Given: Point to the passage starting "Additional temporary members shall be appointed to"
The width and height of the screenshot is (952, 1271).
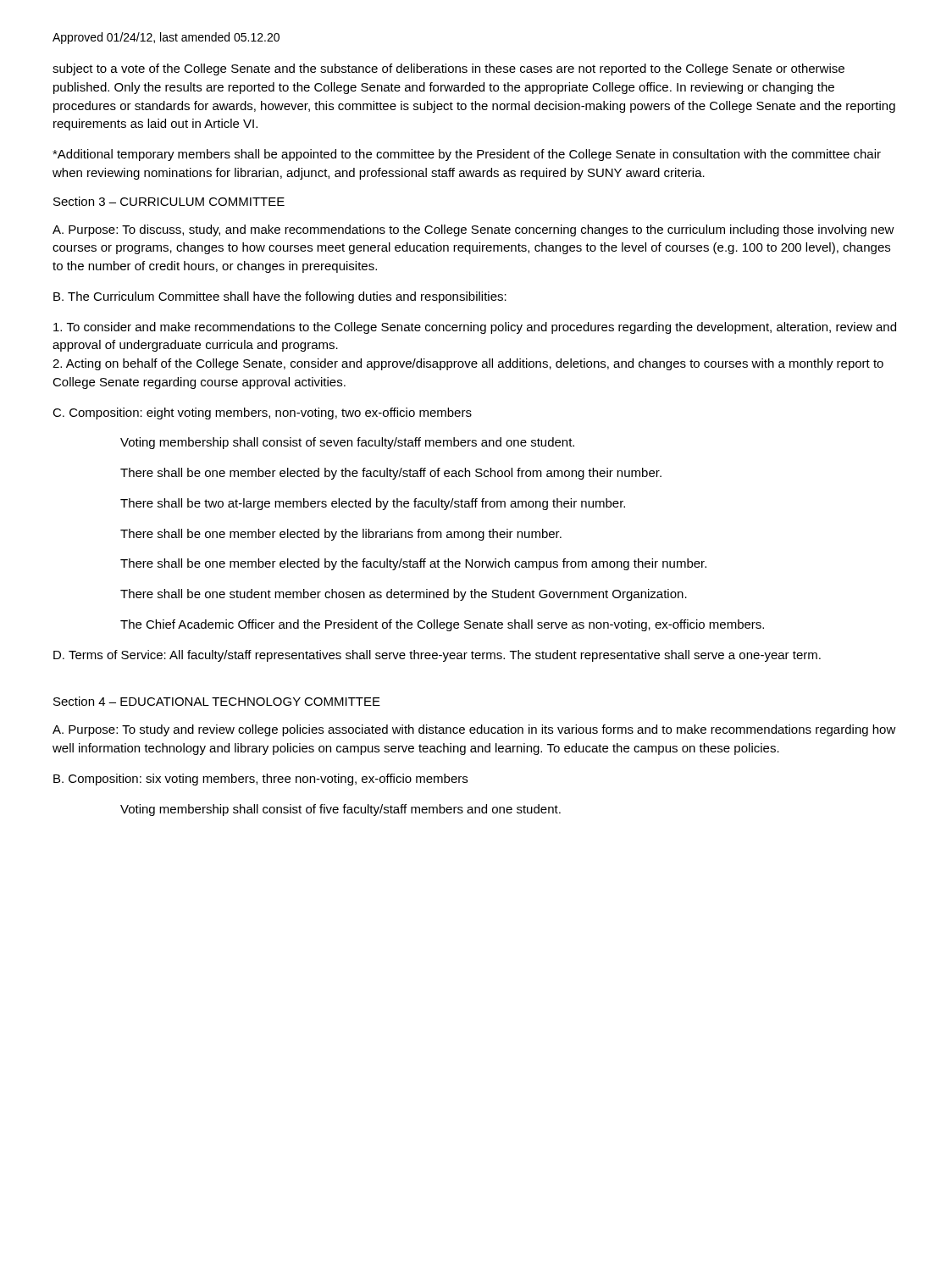Looking at the screenshot, I should pos(467,163).
